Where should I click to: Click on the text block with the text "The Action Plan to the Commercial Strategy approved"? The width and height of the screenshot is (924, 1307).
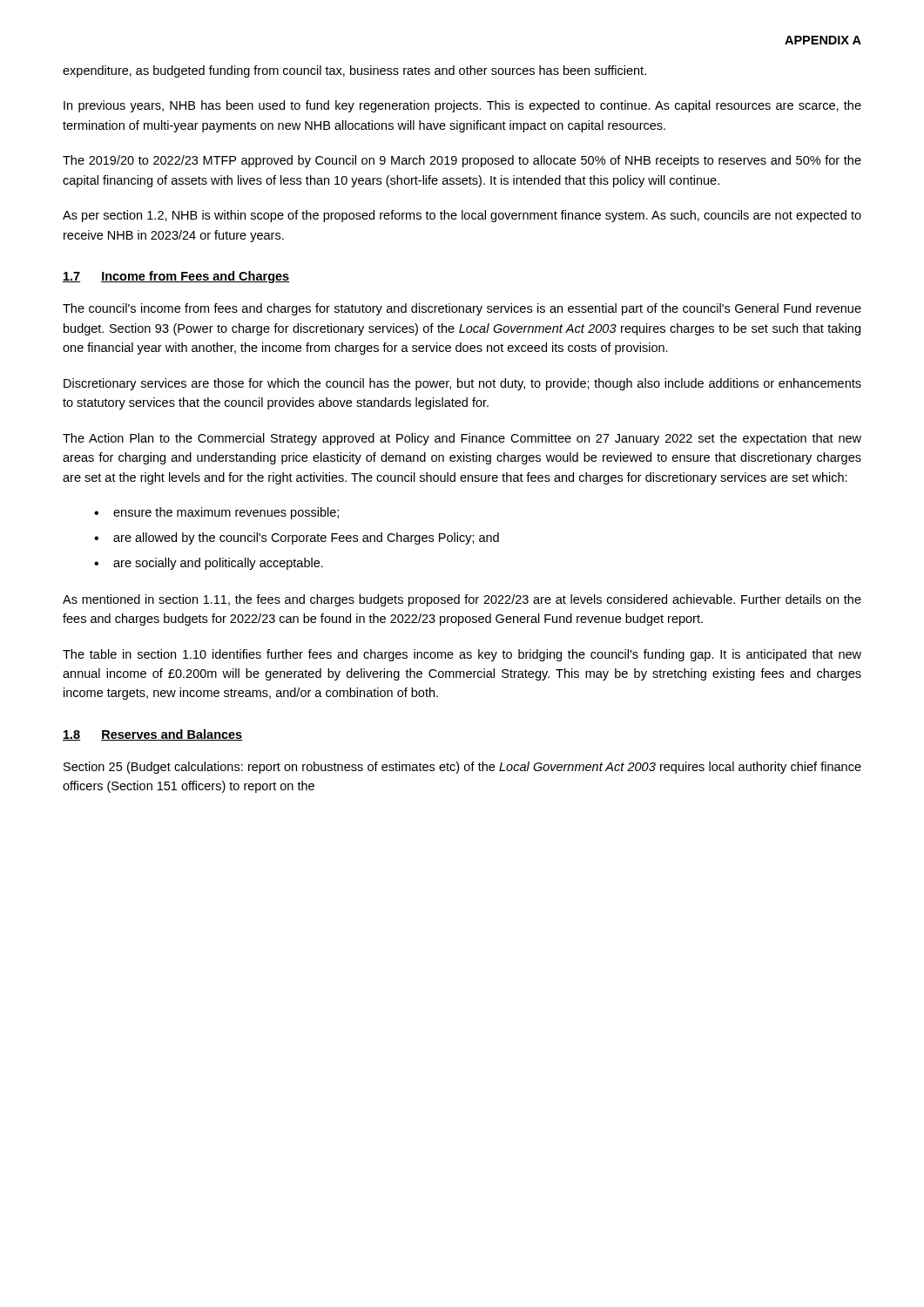coord(462,458)
